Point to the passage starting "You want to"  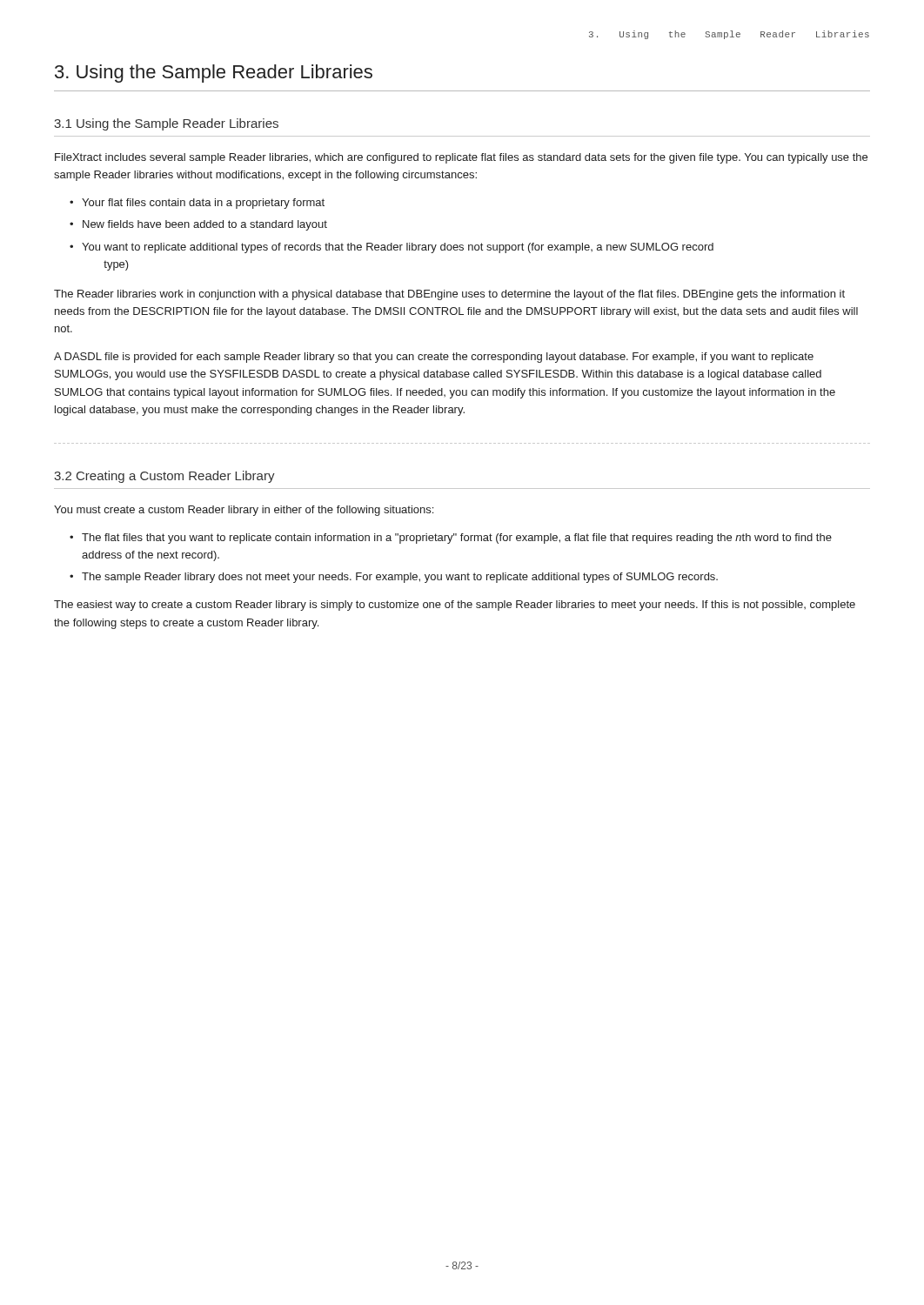[398, 255]
